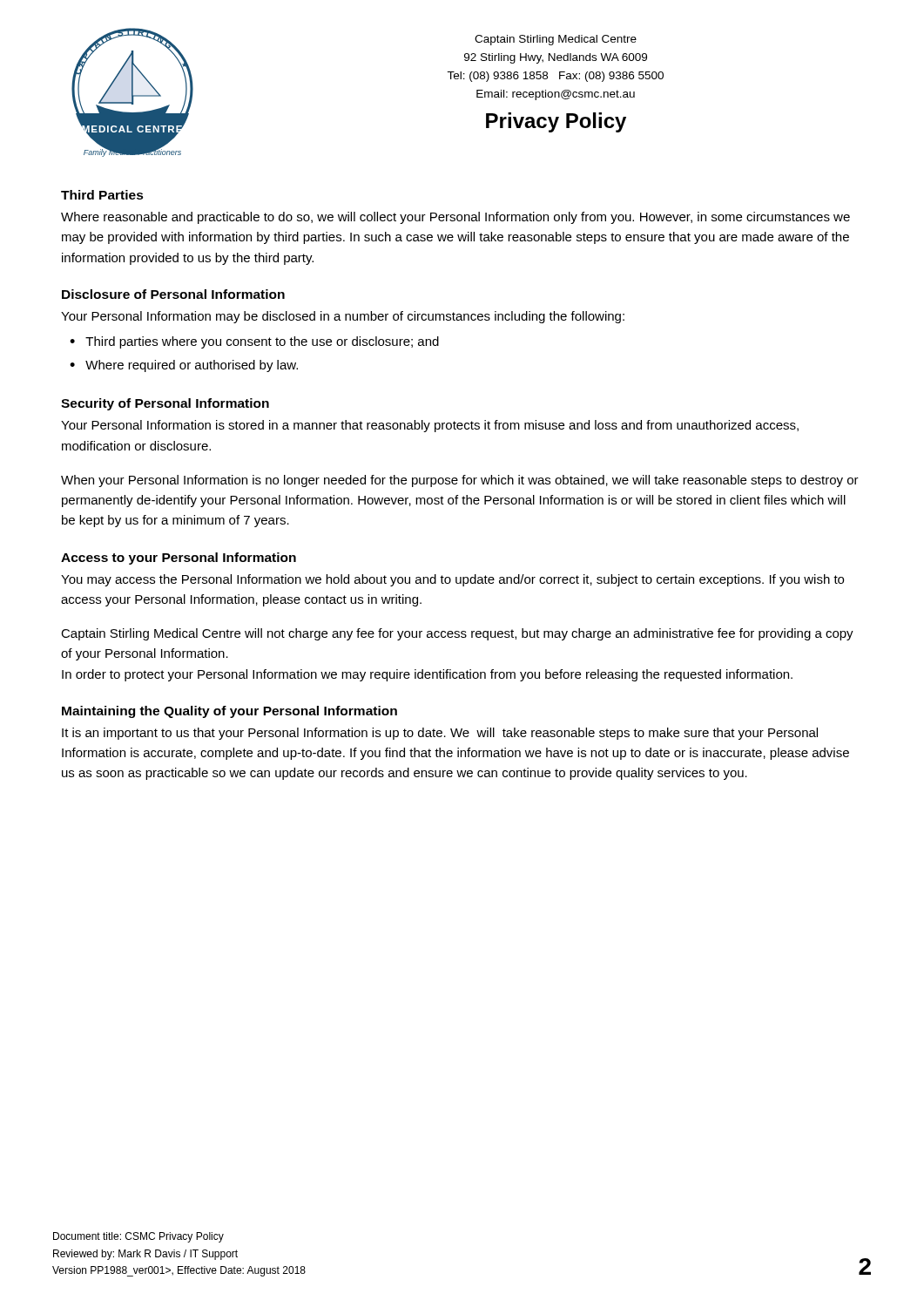
Task: Find "Maintaining the Quality of your Personal Information" on this page
Action: 229,710
